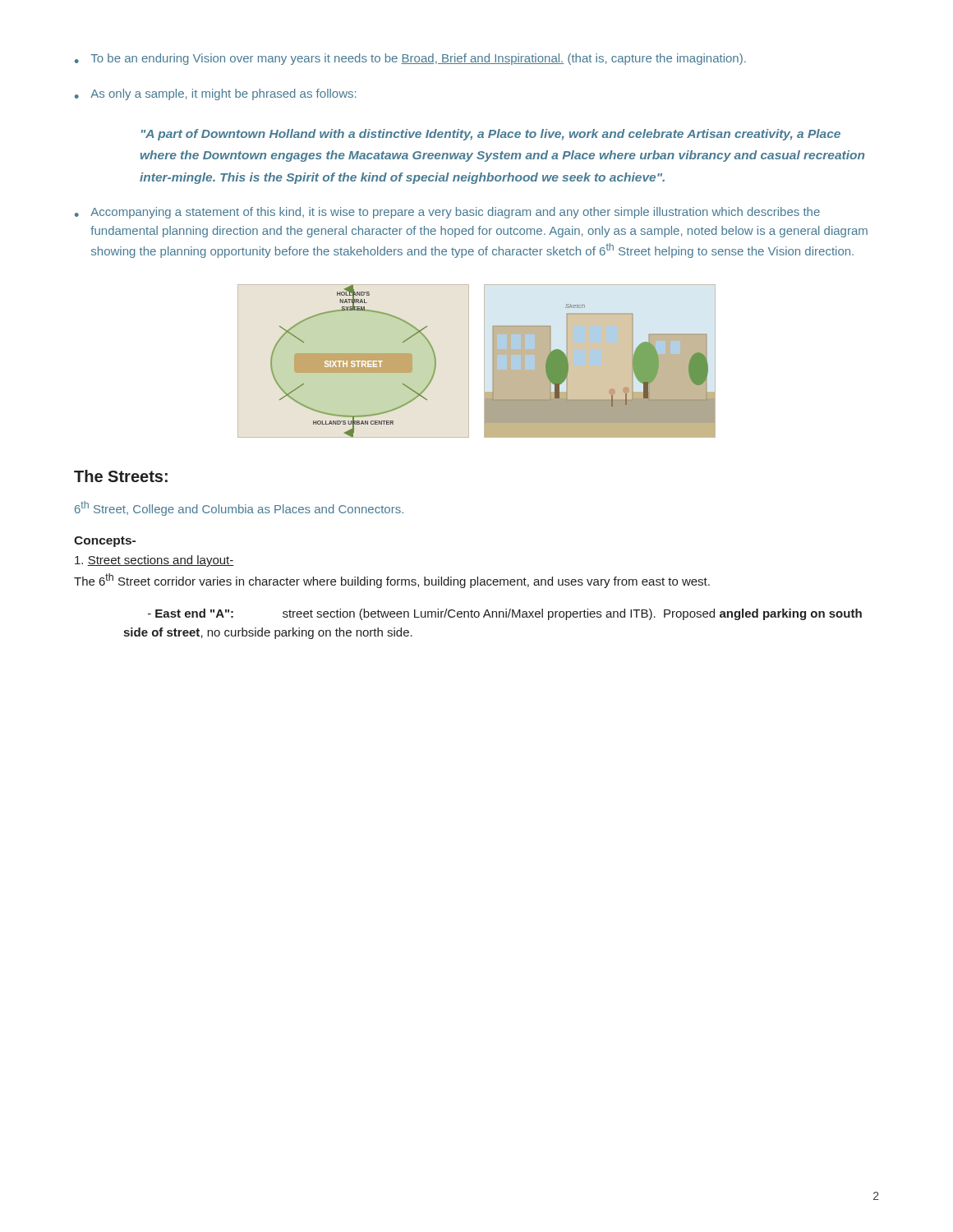Viewport: 953px width, 1232px height.
Task: Point to the passage starting "The 6th Street"
Action: pos(392,580)
